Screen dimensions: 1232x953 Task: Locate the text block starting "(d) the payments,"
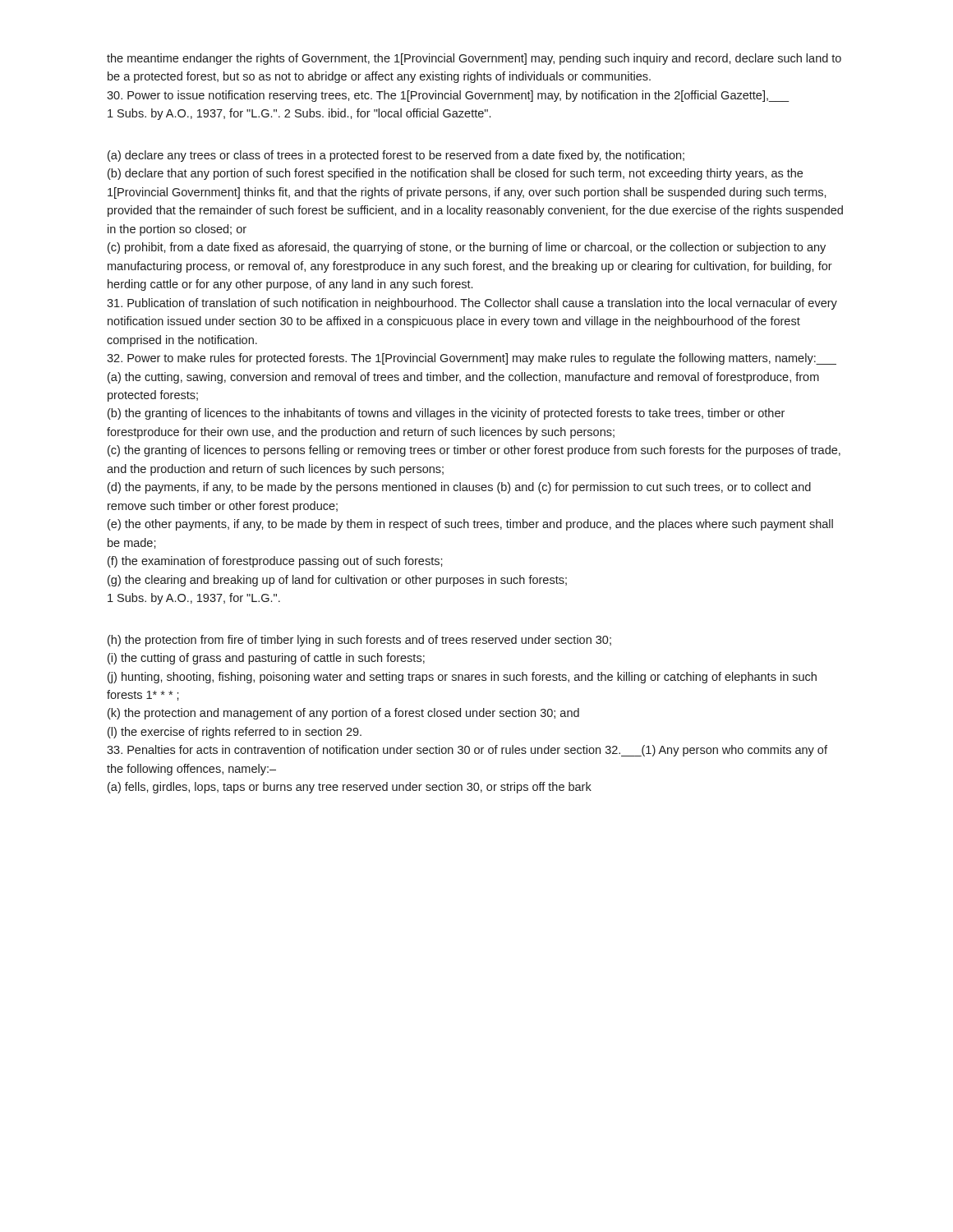click(x=459, y=497)
